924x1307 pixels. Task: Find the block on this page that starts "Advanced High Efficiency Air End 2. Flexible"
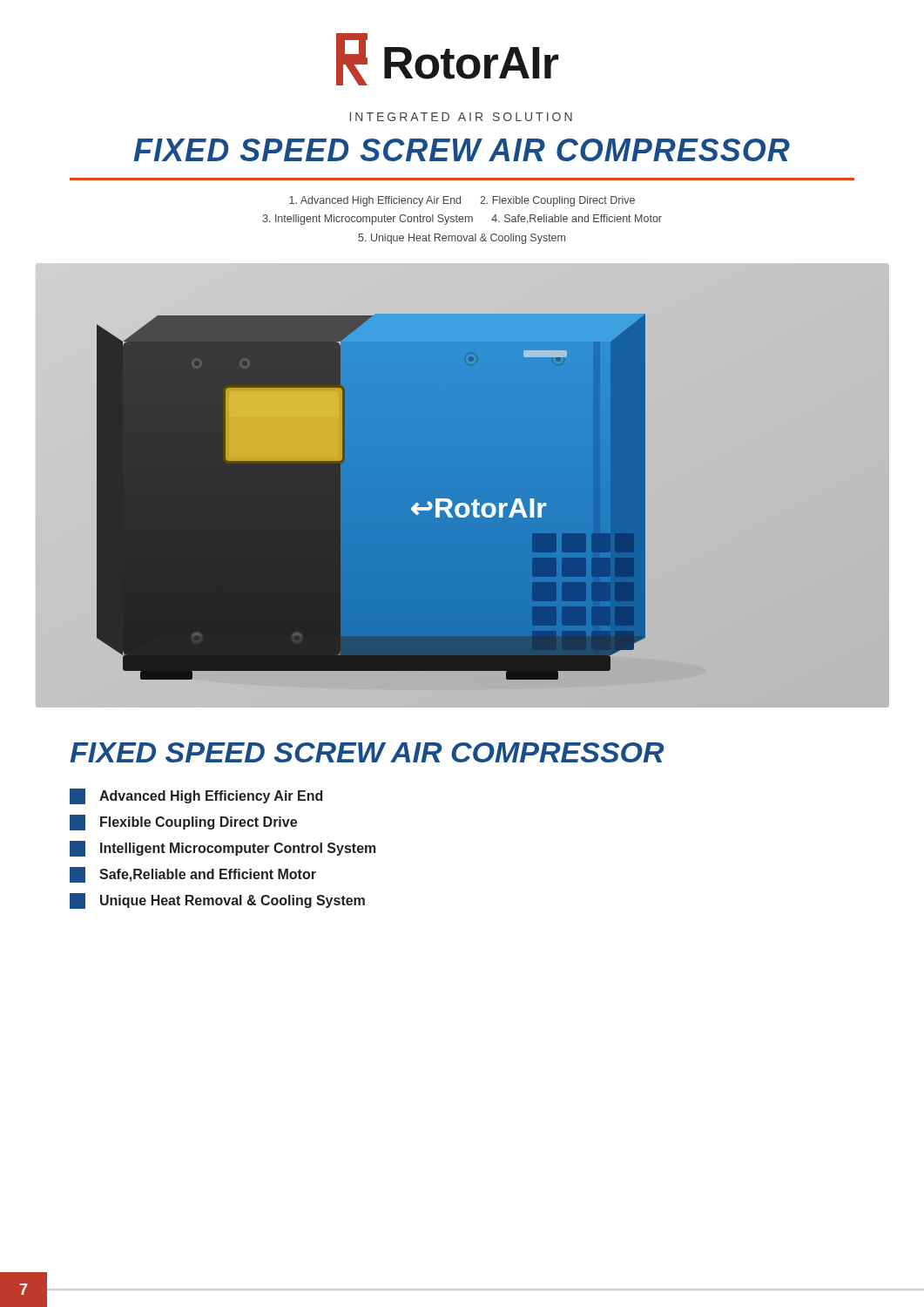click(x=462, y=219)
